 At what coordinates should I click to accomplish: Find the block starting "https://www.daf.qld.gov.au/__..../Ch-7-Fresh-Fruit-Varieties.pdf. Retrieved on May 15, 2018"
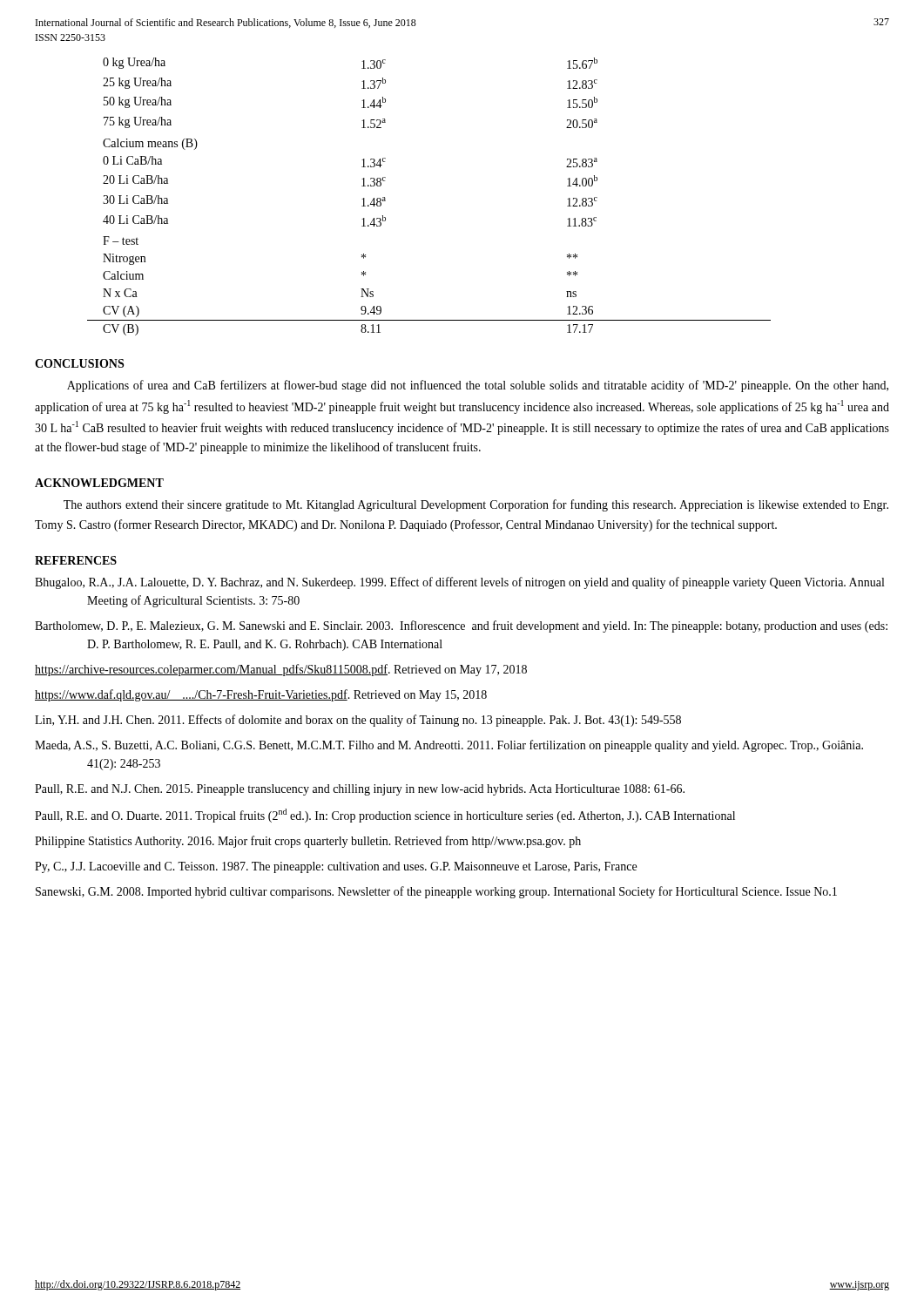(261, 695)
